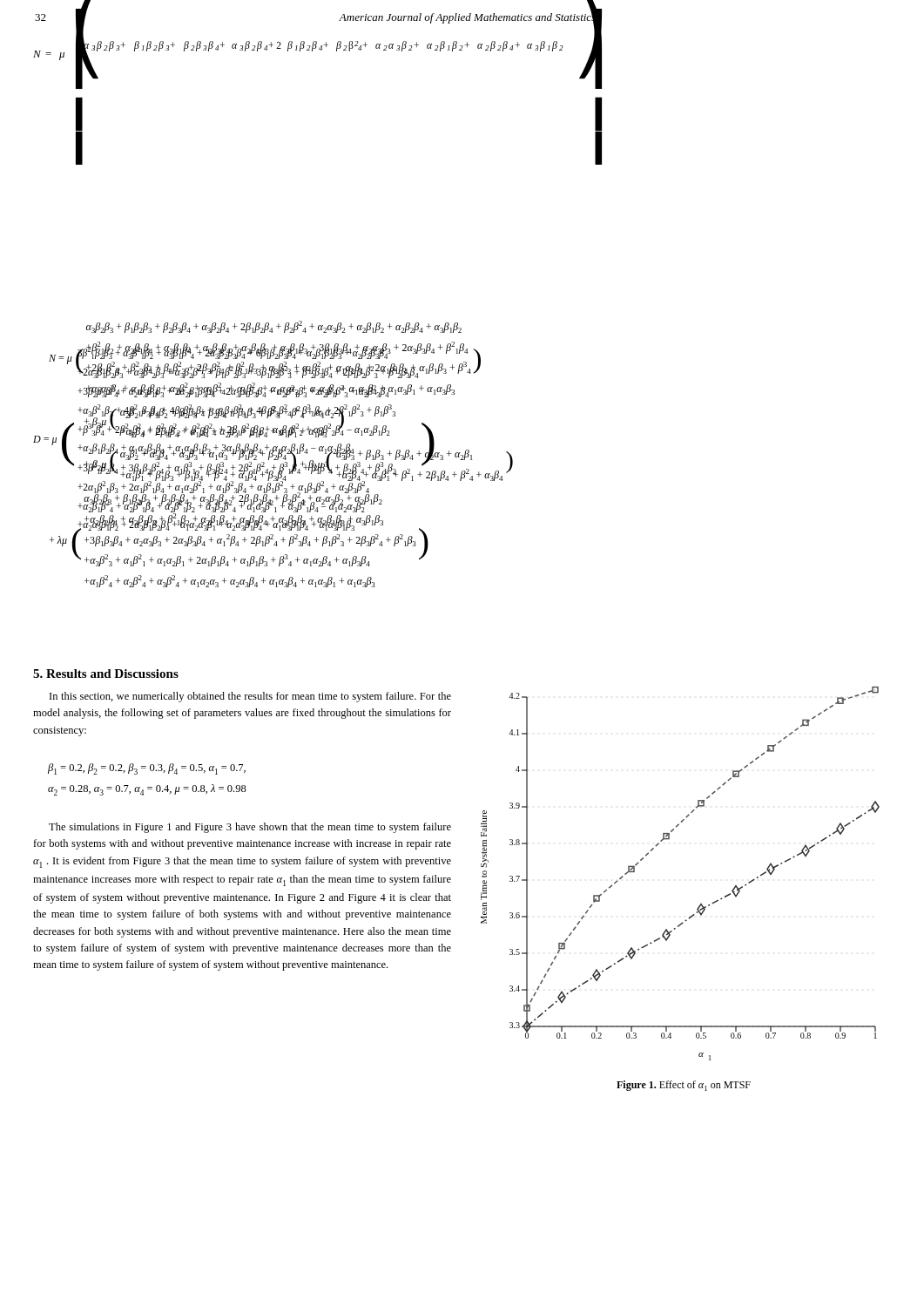Image resolution: width=924 pixels, height=1307 pixels.
Task: Locate the text block starting "5. Results and Discussions"
Action: (106, 674)
